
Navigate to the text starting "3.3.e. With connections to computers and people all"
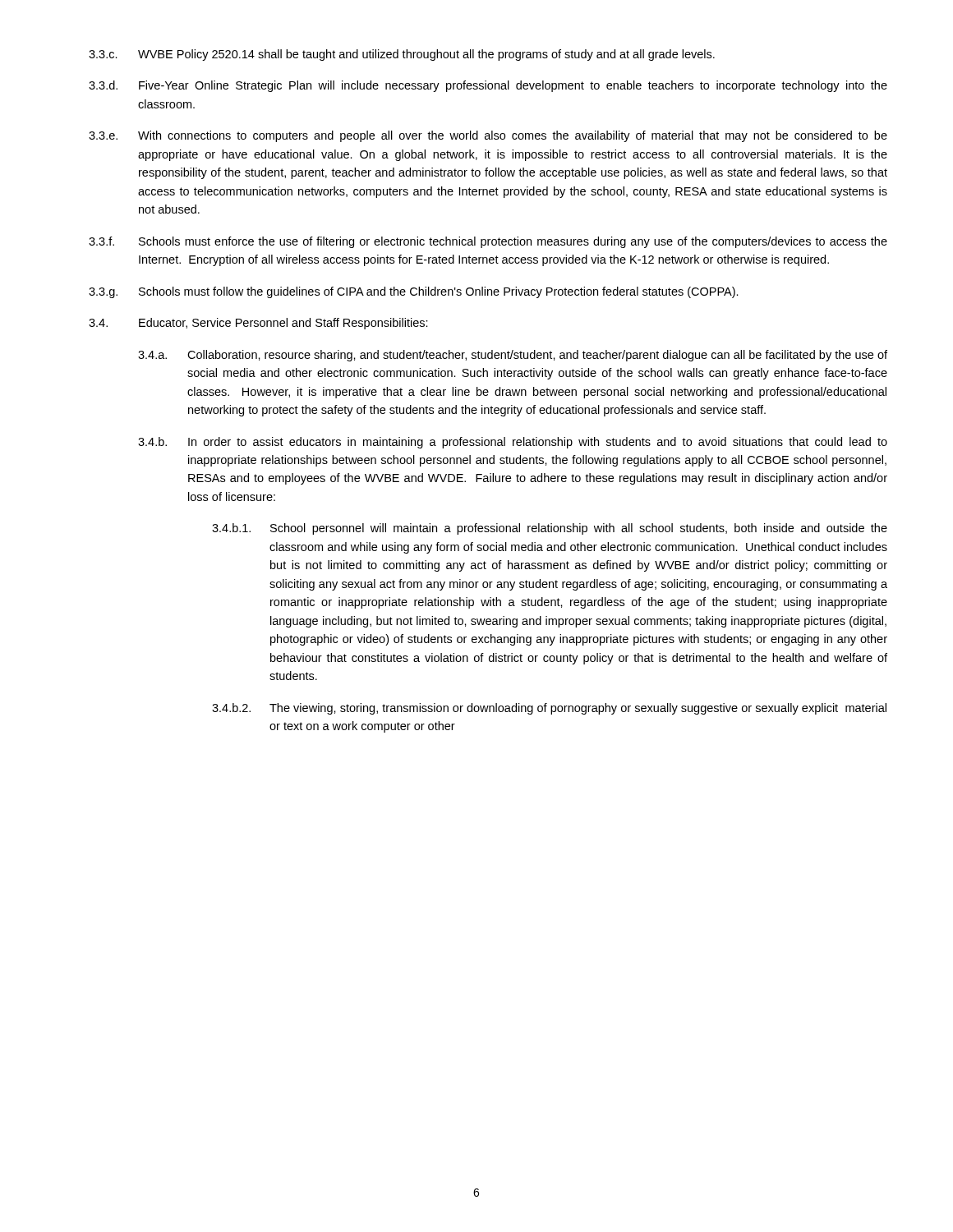click(x=488, y=173)
